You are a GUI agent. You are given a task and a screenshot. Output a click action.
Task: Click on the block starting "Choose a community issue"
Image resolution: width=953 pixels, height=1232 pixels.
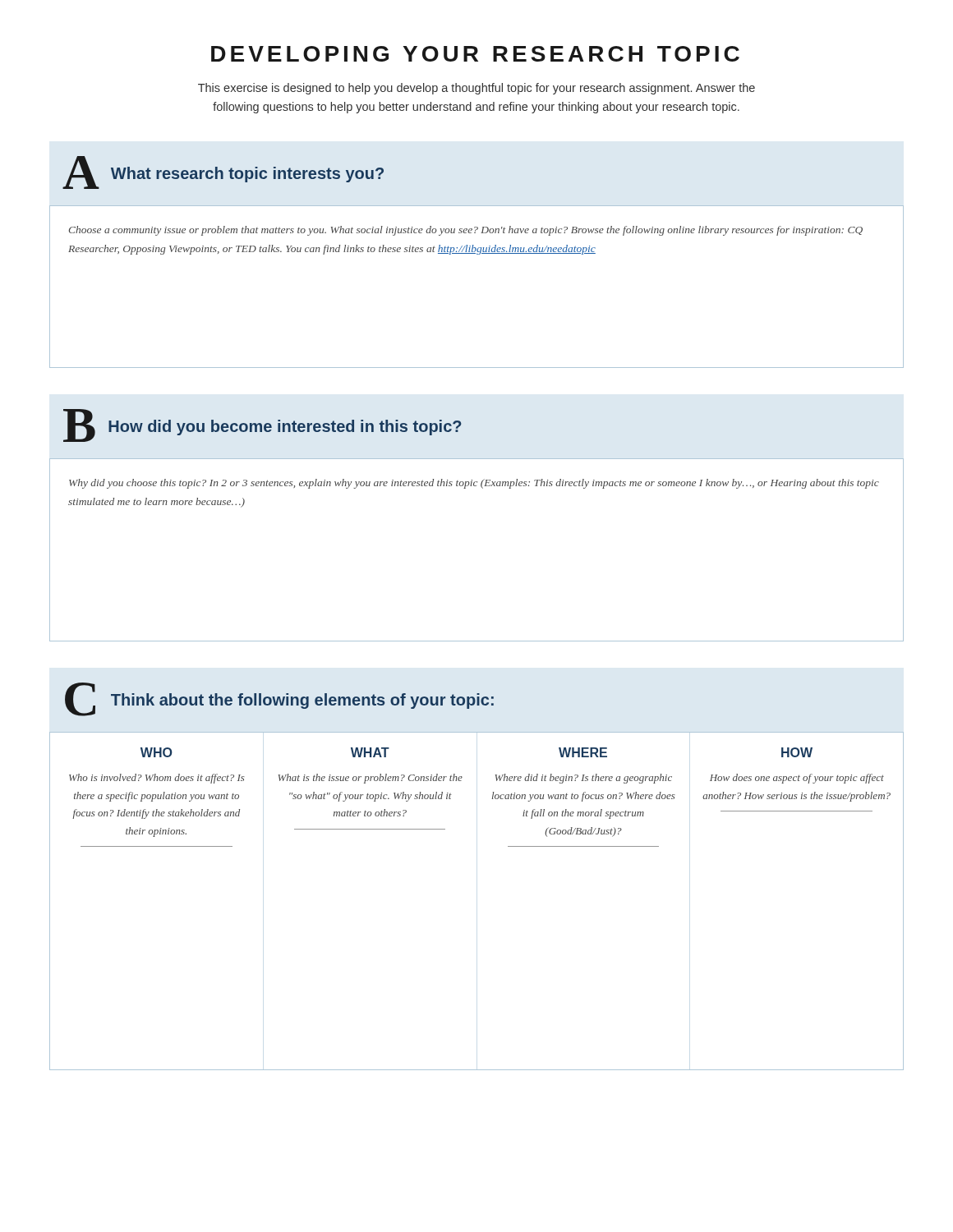(x=465, y=239)
